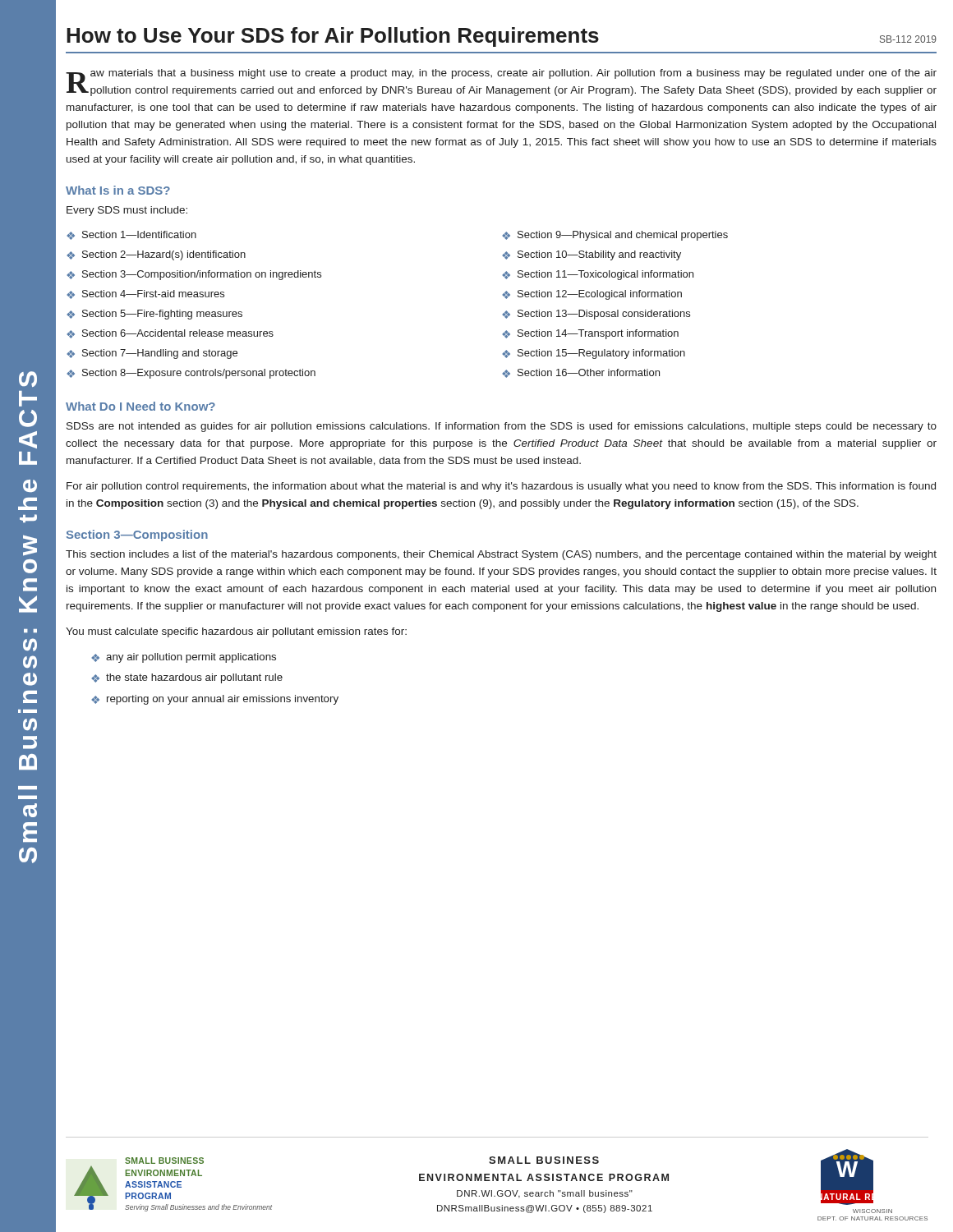Image resolution: width=953 pixels, height=1232 pixels.
Task: Point to the block beginning "For air pollution control requirements, the information about"
Action: 501,495
